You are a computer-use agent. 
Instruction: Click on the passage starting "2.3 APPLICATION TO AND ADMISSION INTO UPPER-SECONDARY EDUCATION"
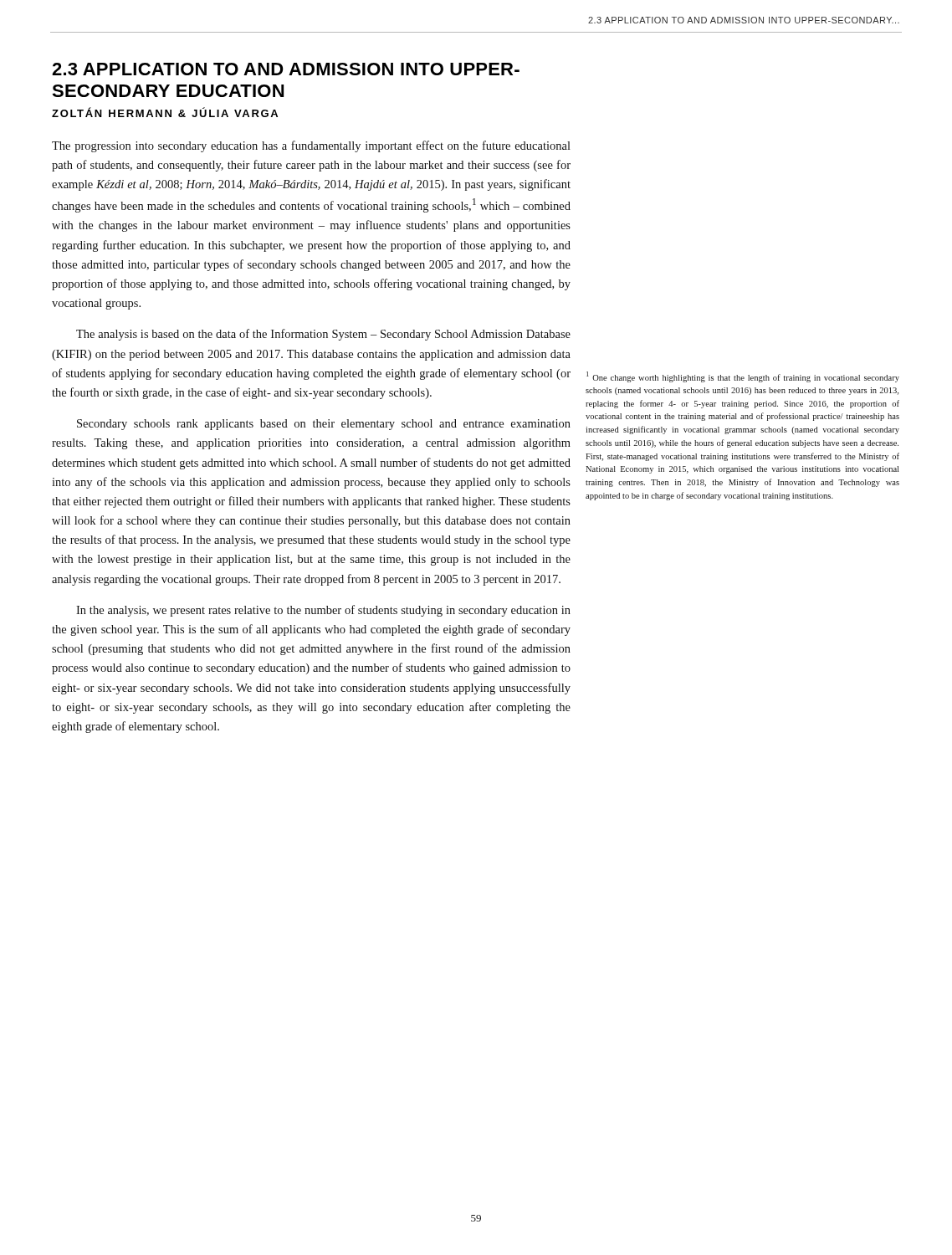click(x=286, y=80)
